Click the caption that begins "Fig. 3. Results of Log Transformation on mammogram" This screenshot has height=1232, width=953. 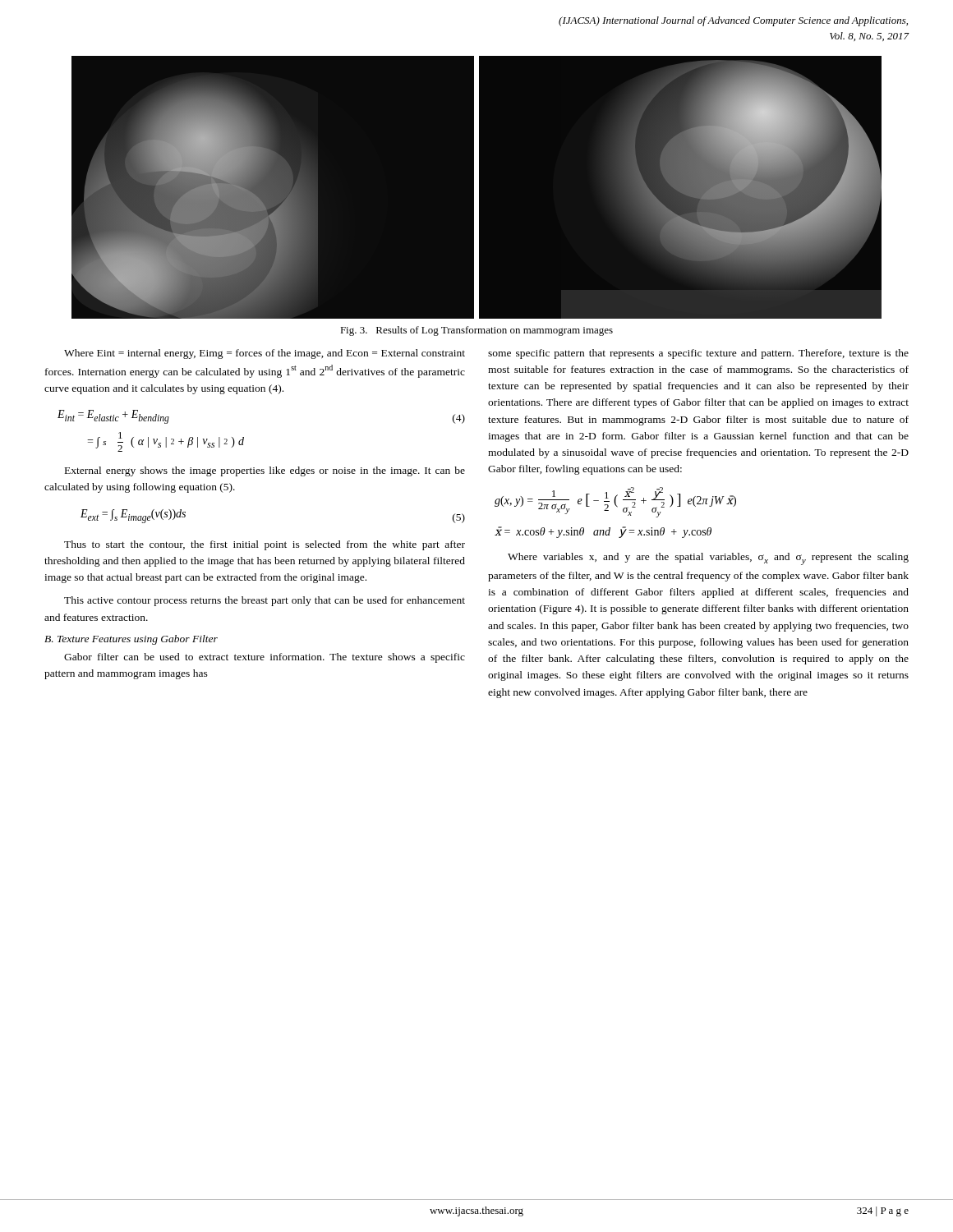(476, 330)
